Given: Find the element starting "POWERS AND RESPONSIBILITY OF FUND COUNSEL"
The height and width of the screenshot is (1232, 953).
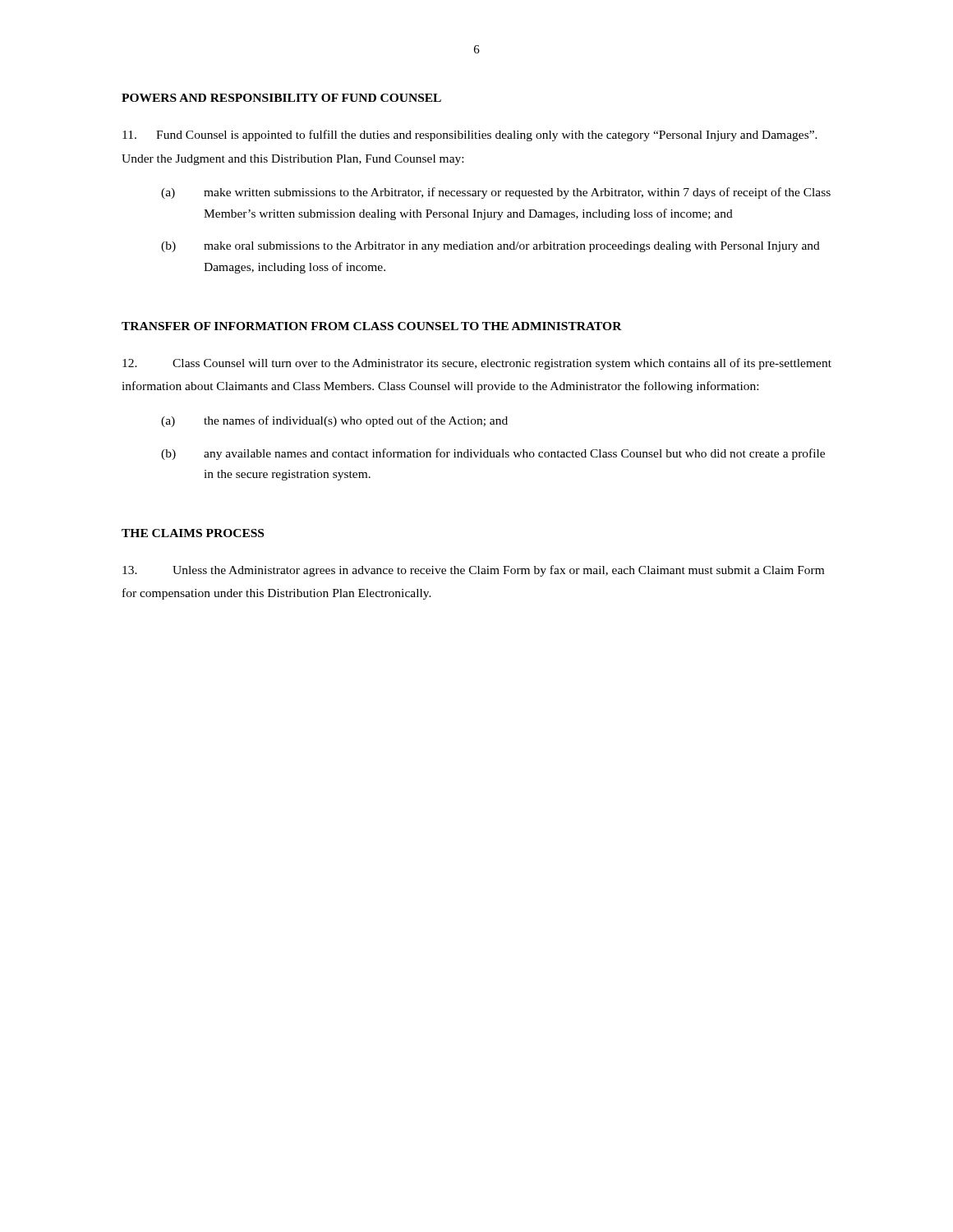Looking at the screenshot, I should [282, 97].
